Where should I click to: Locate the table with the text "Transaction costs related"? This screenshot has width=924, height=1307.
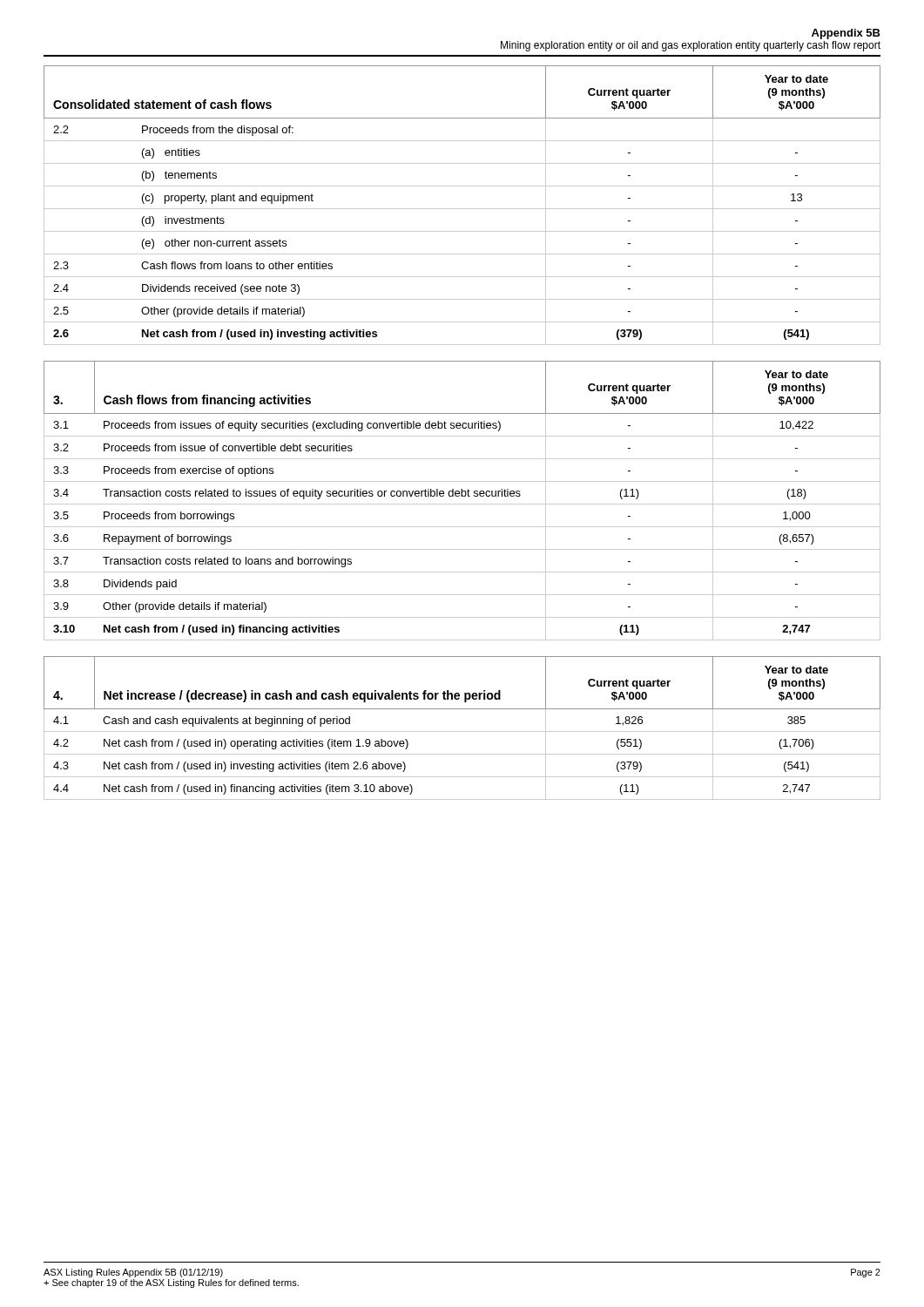[462, 501]
